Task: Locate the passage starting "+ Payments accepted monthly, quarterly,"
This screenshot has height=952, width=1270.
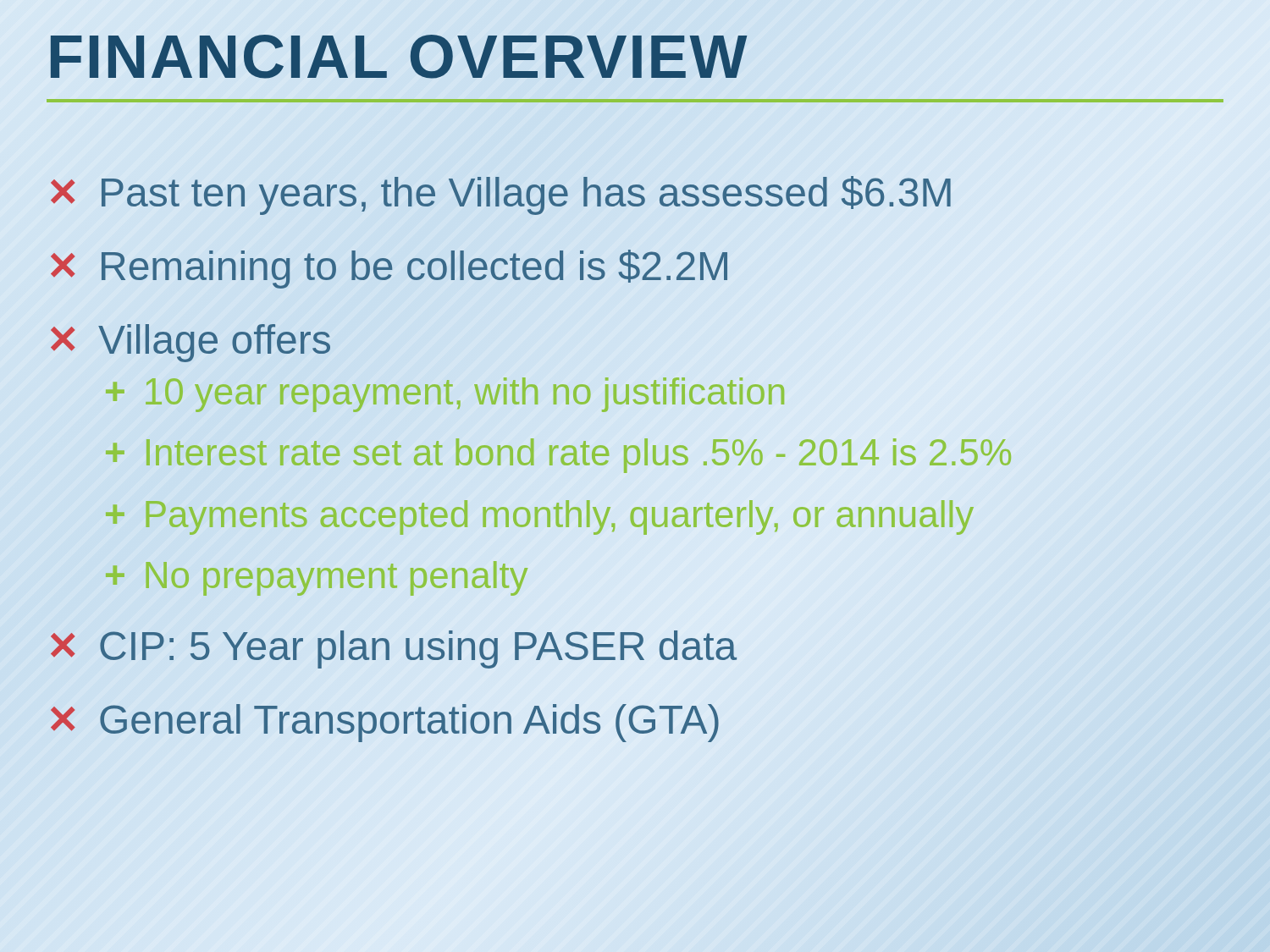Action: (539, 515)
